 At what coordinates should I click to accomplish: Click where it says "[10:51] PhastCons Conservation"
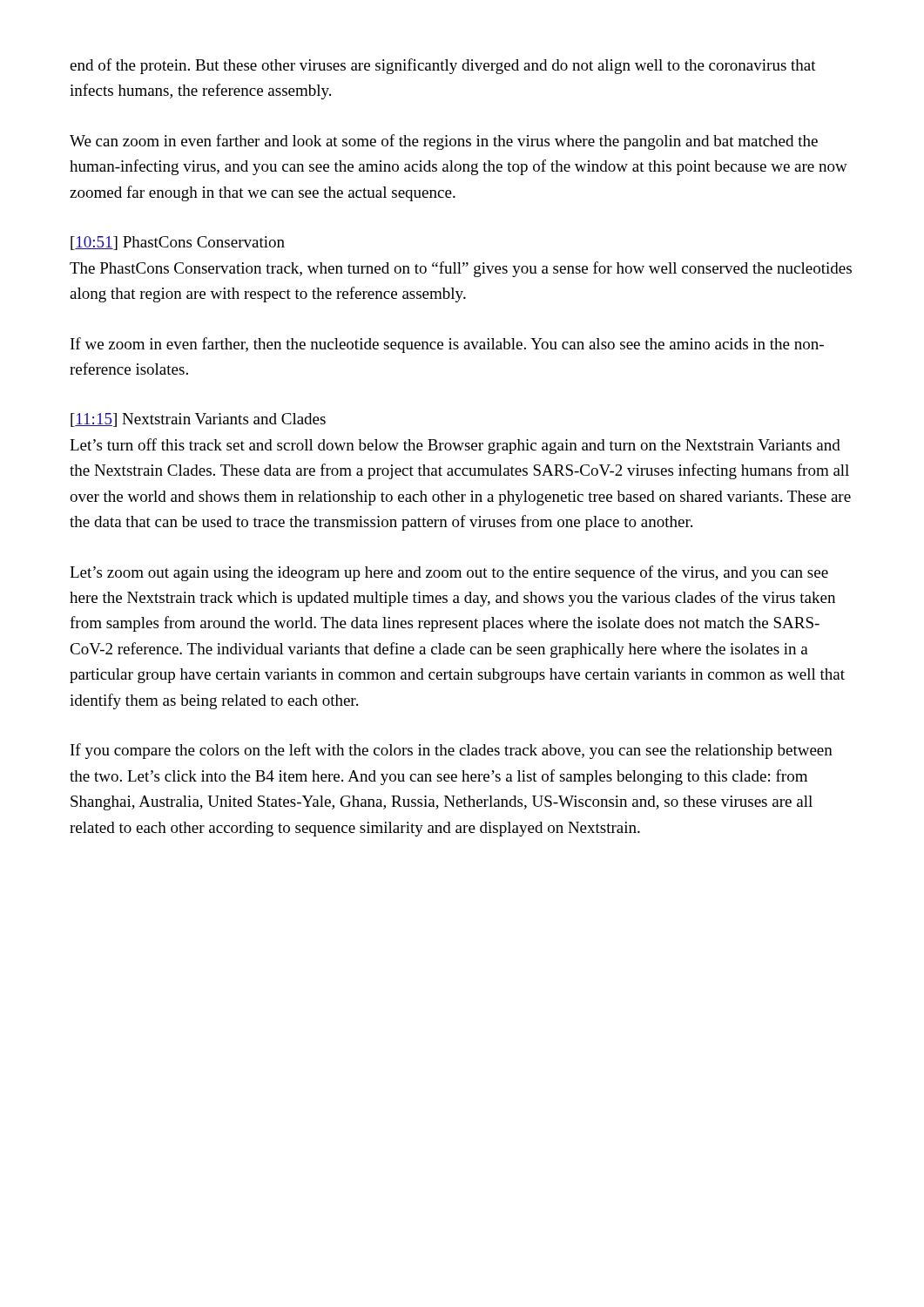coord(177,242)
